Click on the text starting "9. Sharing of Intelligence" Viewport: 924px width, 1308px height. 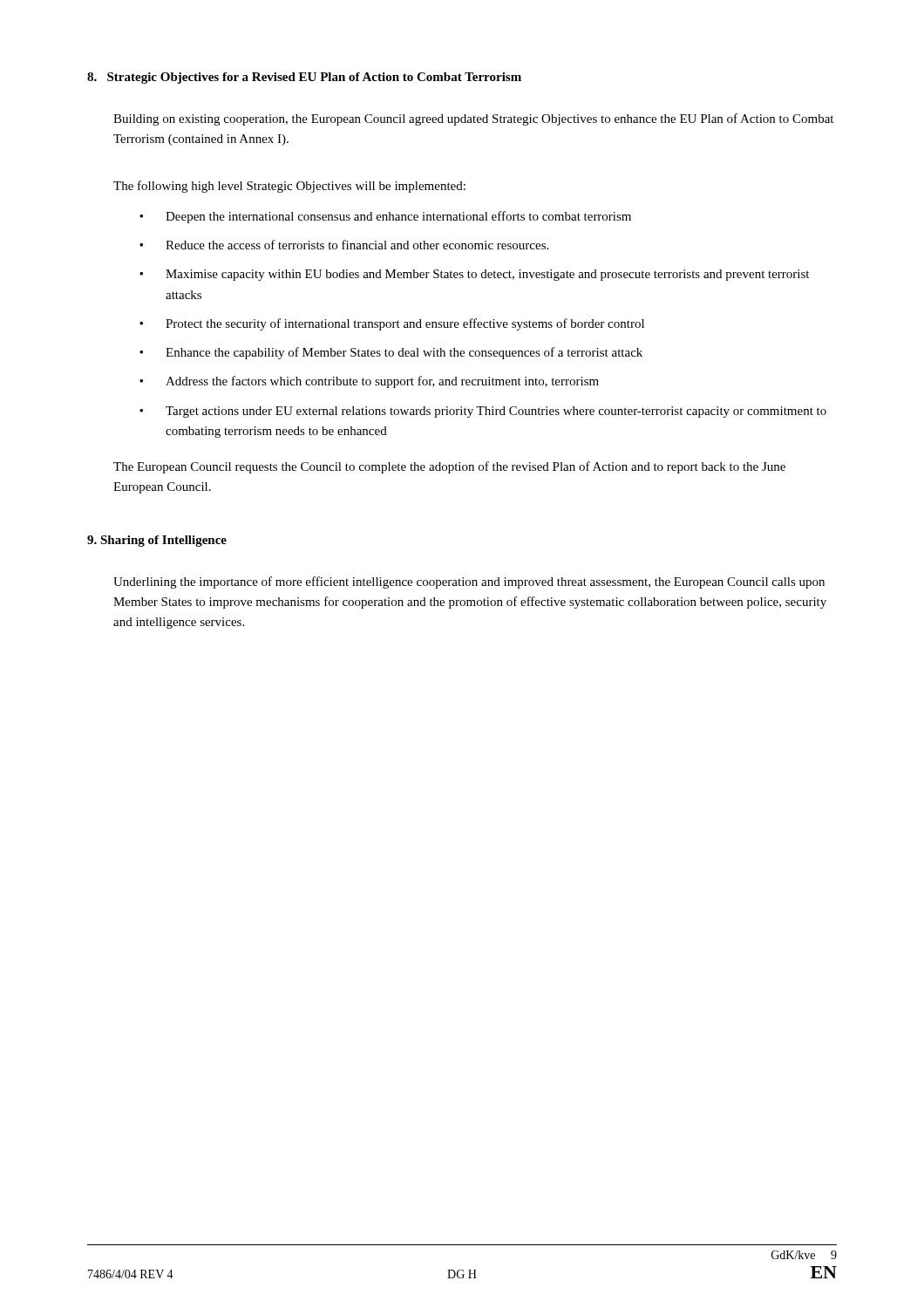pos(157,539)
